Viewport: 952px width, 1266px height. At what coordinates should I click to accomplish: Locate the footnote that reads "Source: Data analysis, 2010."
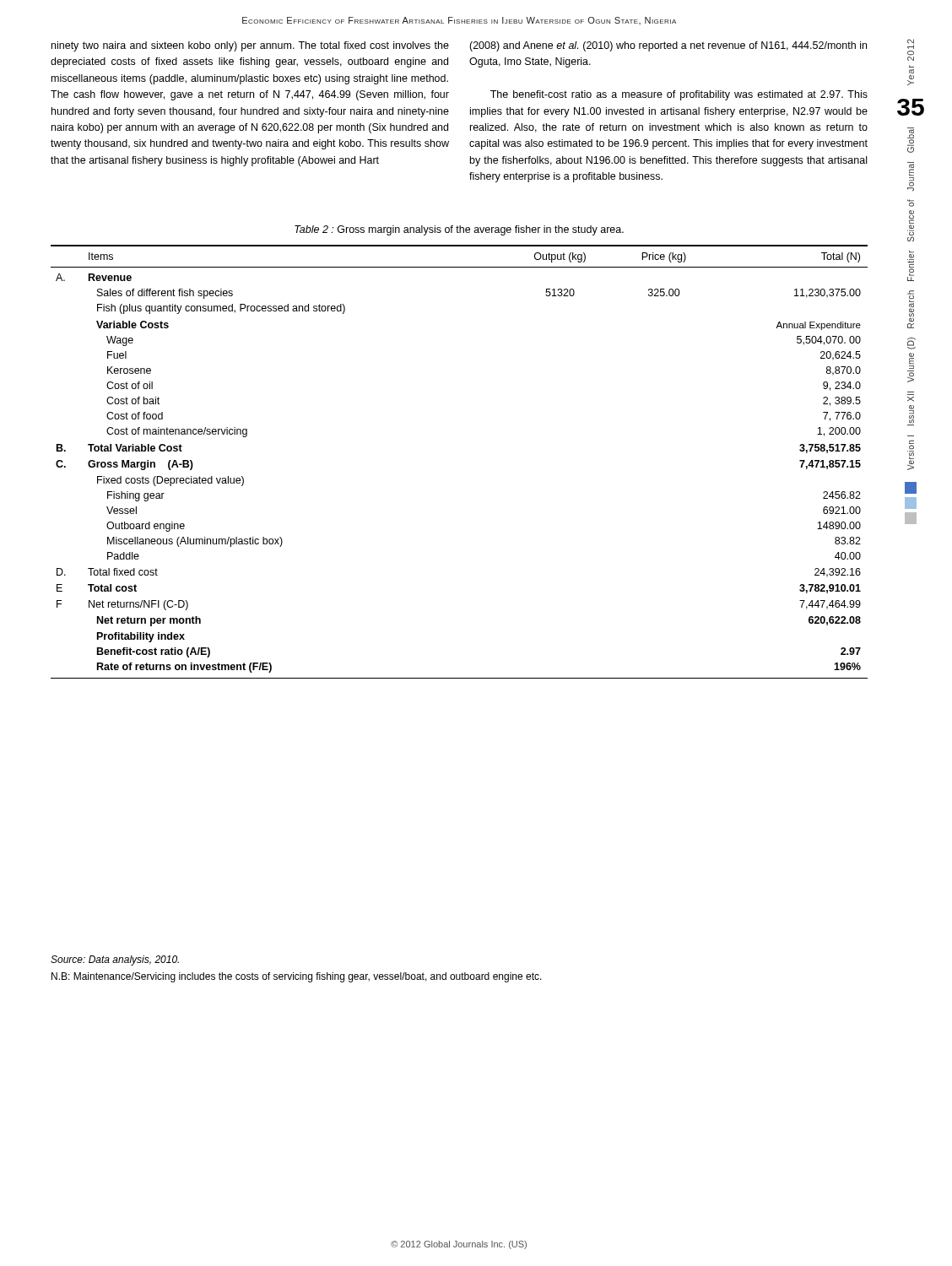(x=115, y=960)
